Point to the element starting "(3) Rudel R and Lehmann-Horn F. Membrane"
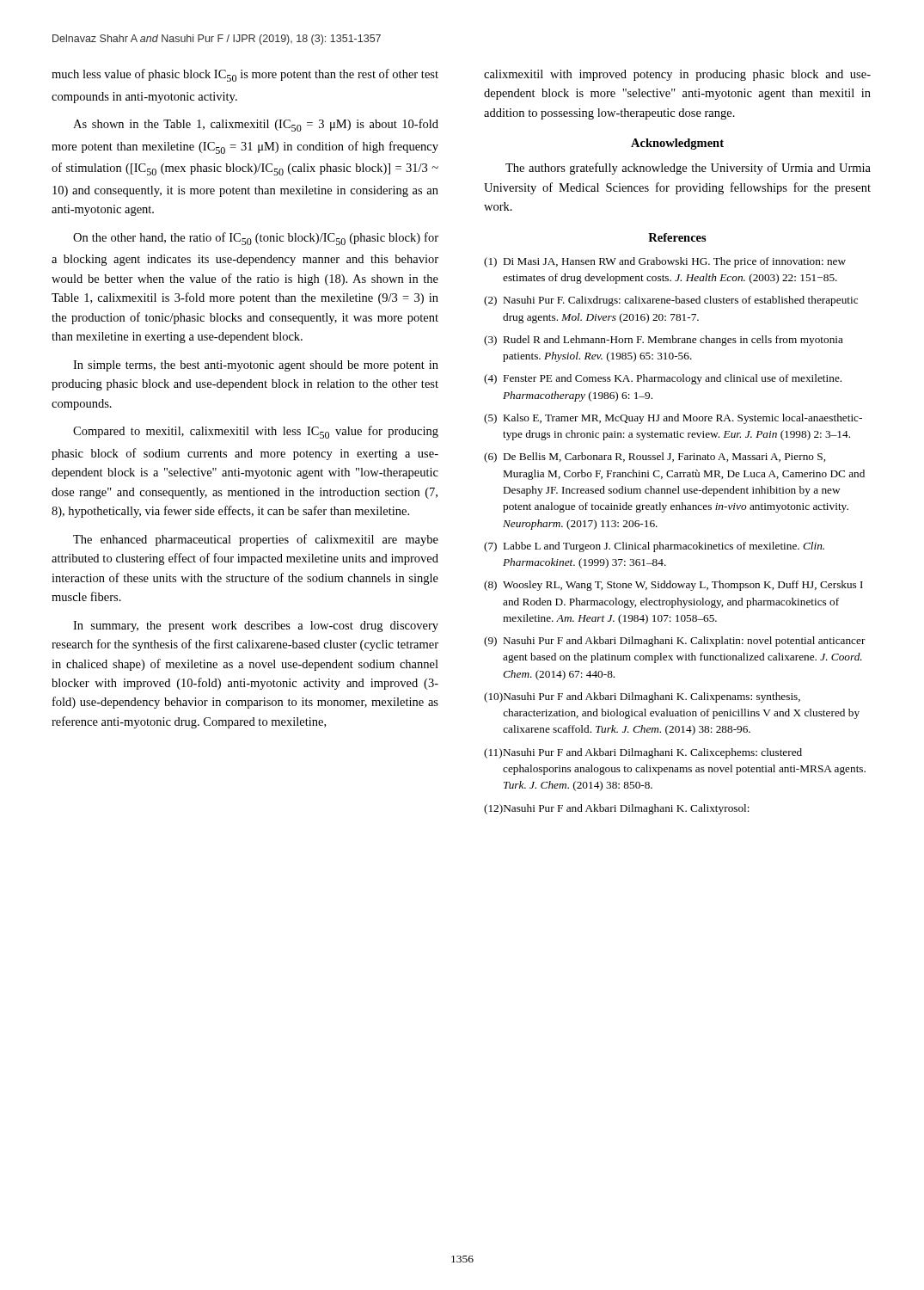This screenshot has width=924, height=1290. [677, 348]
